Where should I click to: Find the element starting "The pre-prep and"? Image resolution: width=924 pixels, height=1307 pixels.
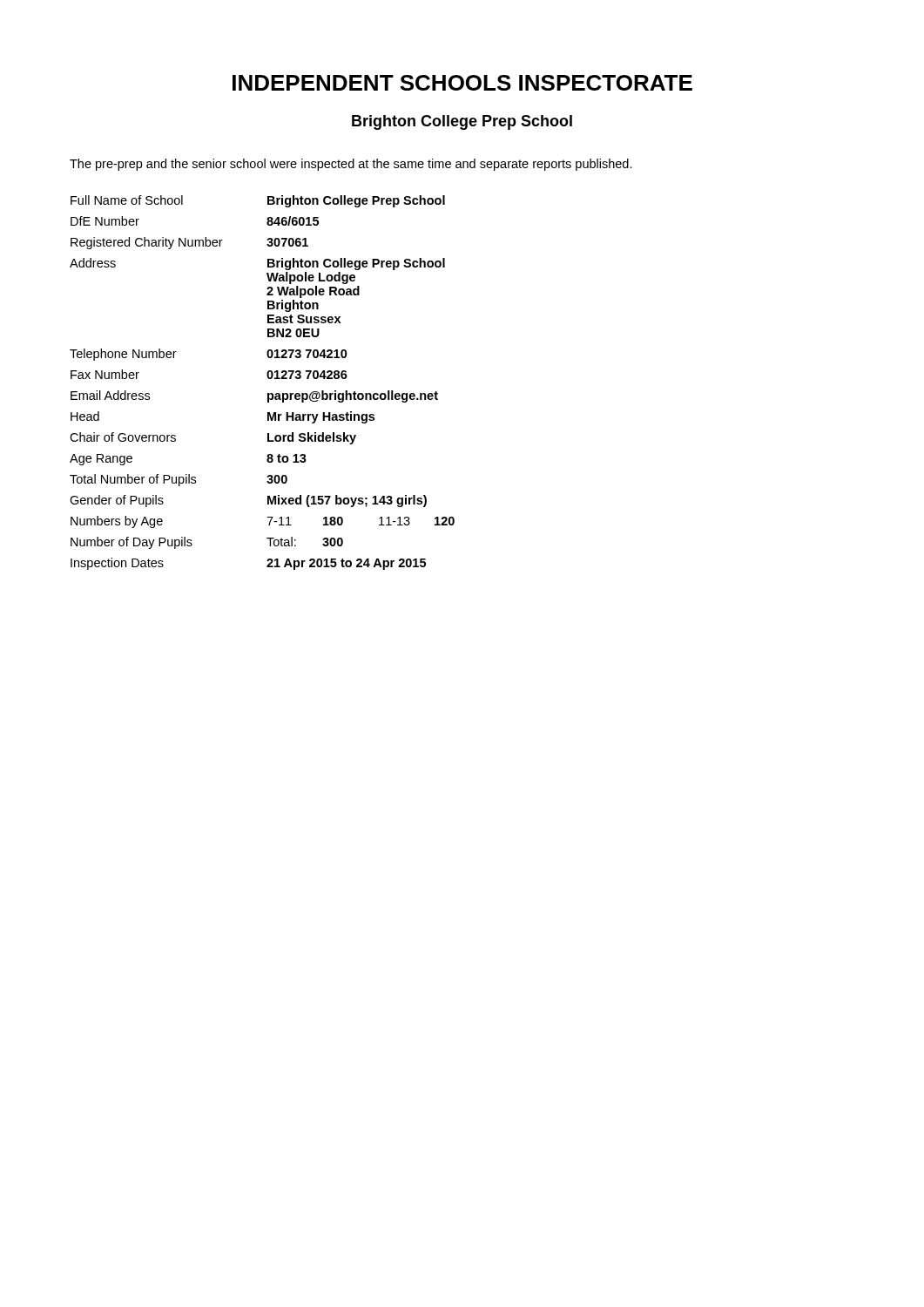(351, 164)
